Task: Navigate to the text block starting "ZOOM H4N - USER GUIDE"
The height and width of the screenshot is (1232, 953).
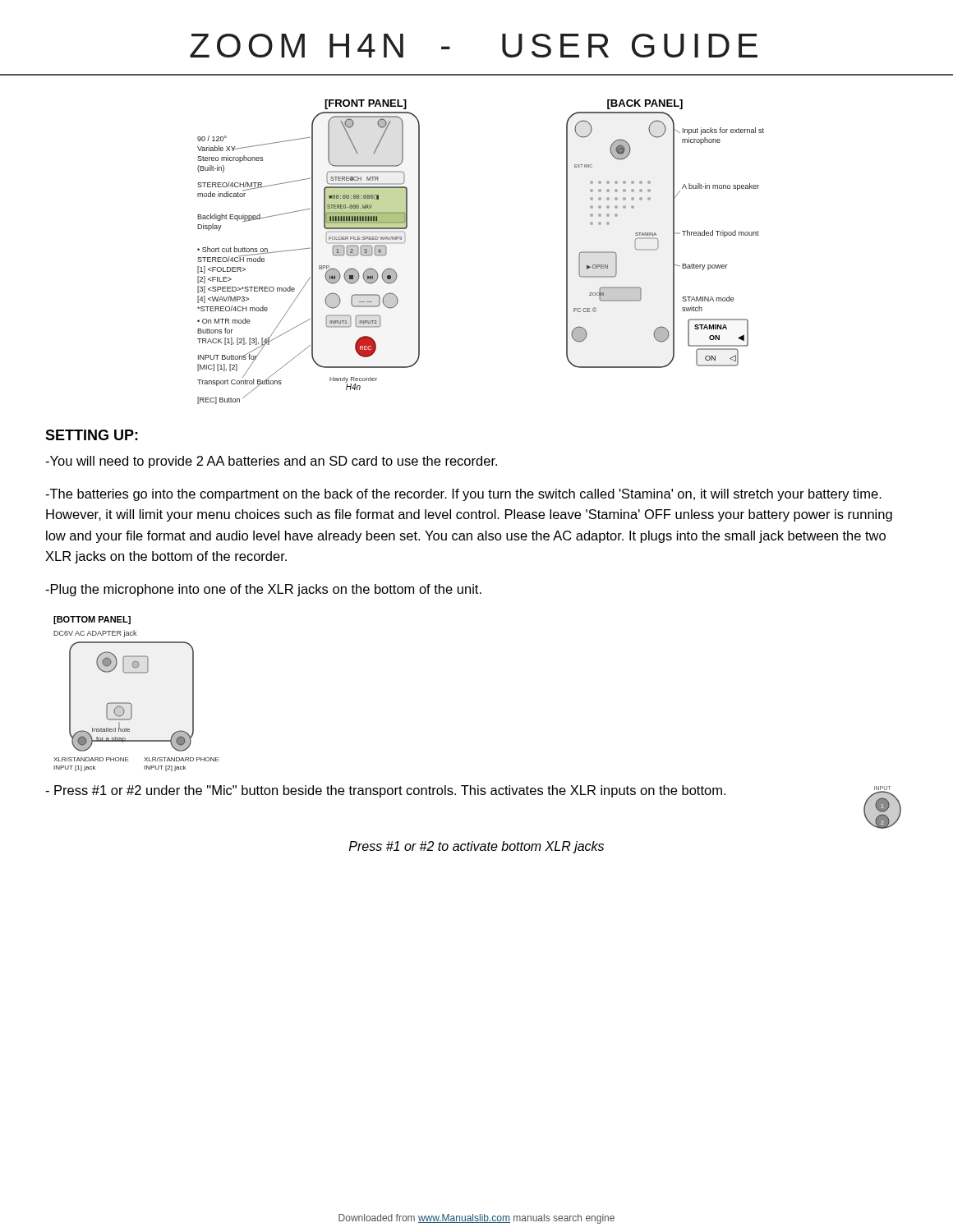Action: click(253, 49)
